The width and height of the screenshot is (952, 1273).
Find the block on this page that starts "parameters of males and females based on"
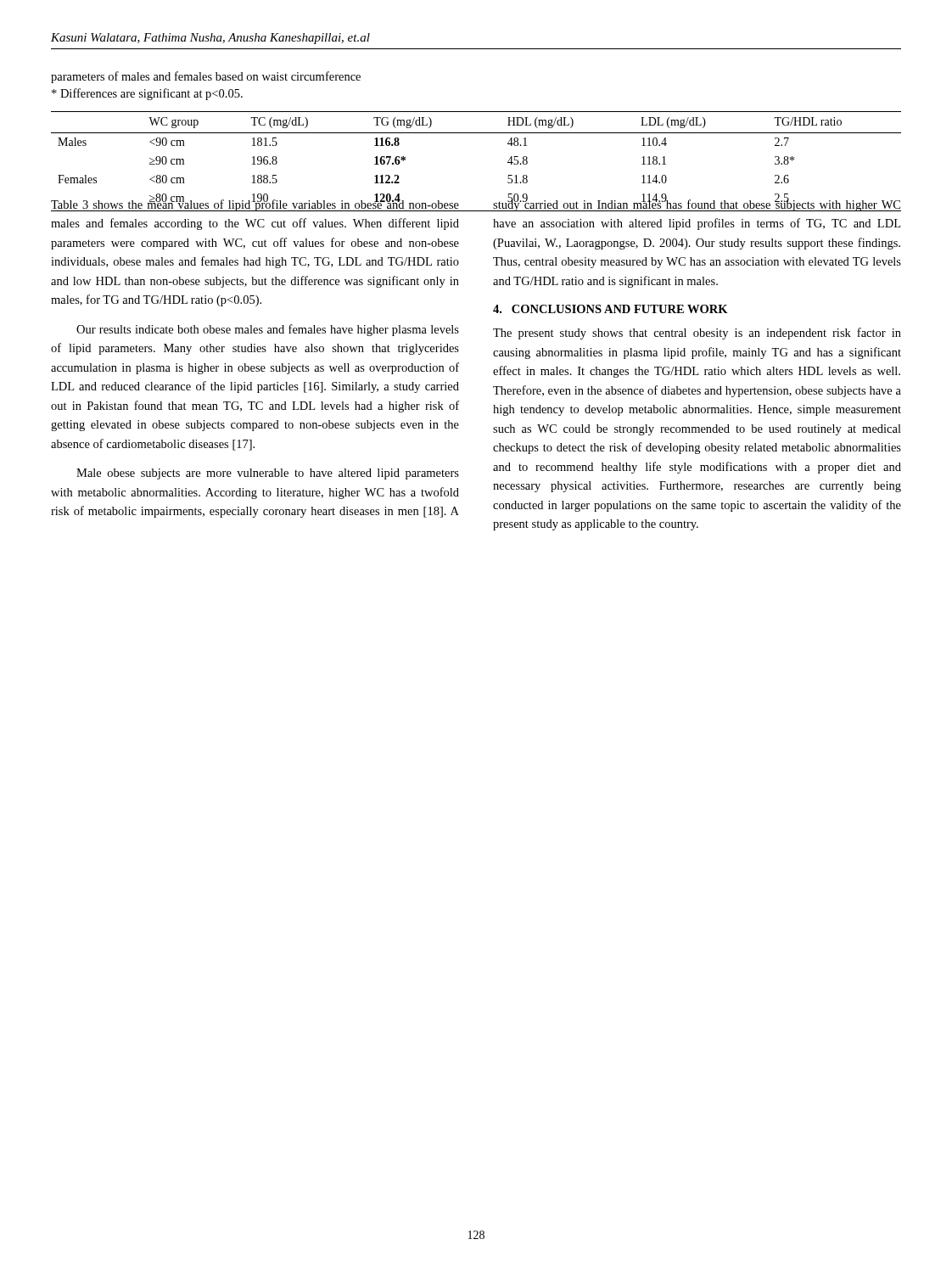tap(206, 85)
